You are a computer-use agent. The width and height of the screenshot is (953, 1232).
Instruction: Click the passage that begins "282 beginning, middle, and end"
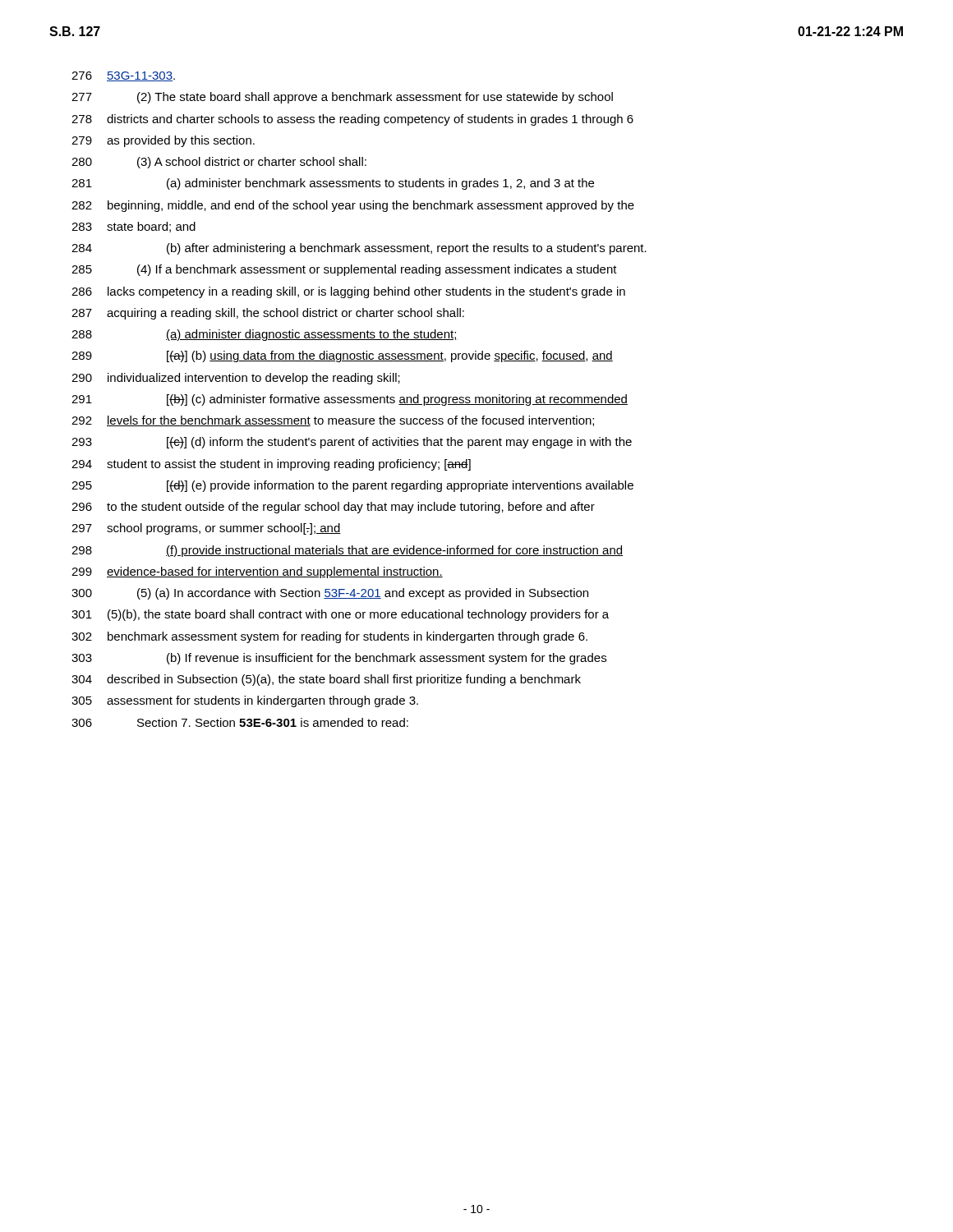tap(476, 205)
